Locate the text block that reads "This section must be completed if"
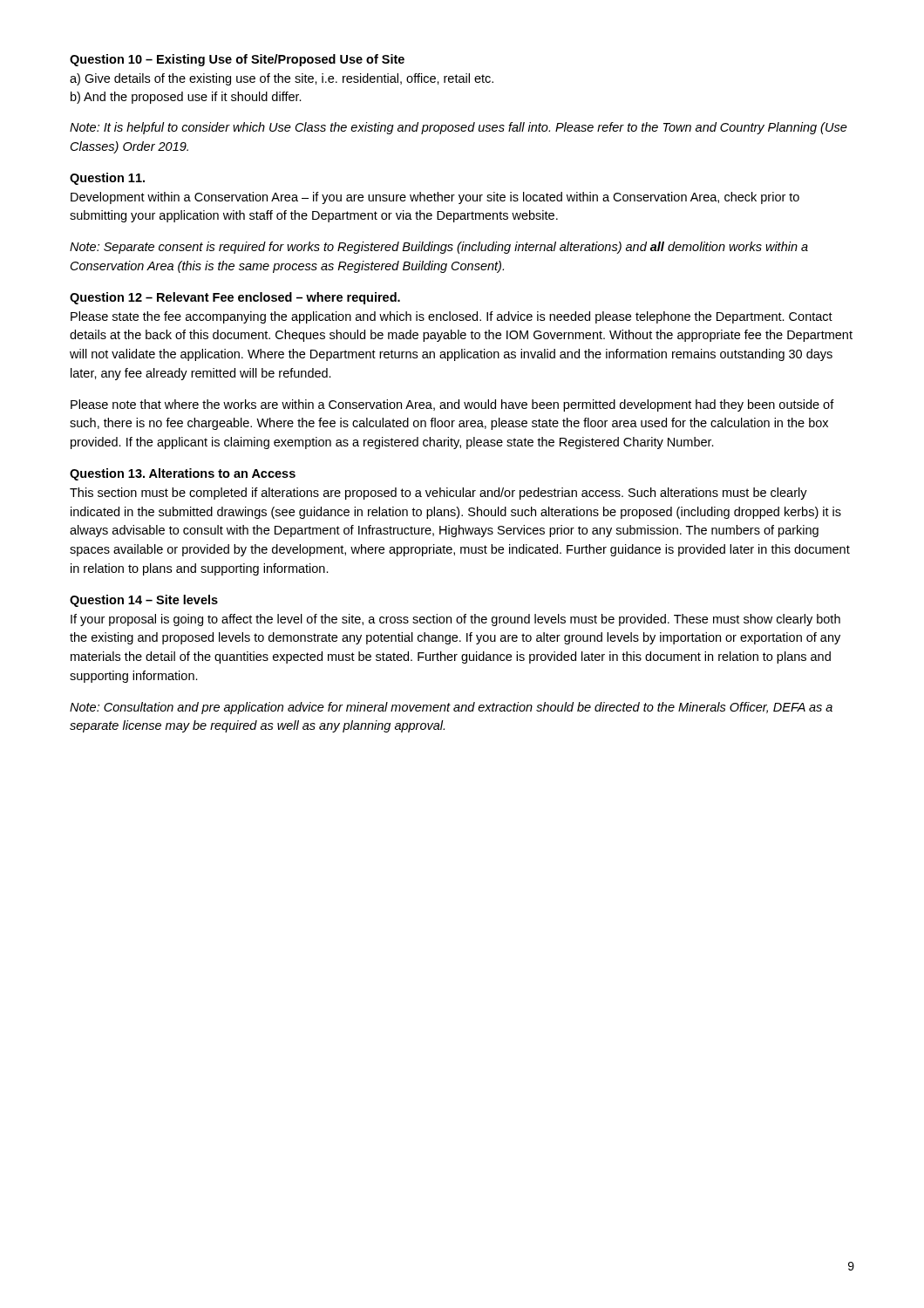Viewport: 924px width, 1308px height. tap(460, 530)
